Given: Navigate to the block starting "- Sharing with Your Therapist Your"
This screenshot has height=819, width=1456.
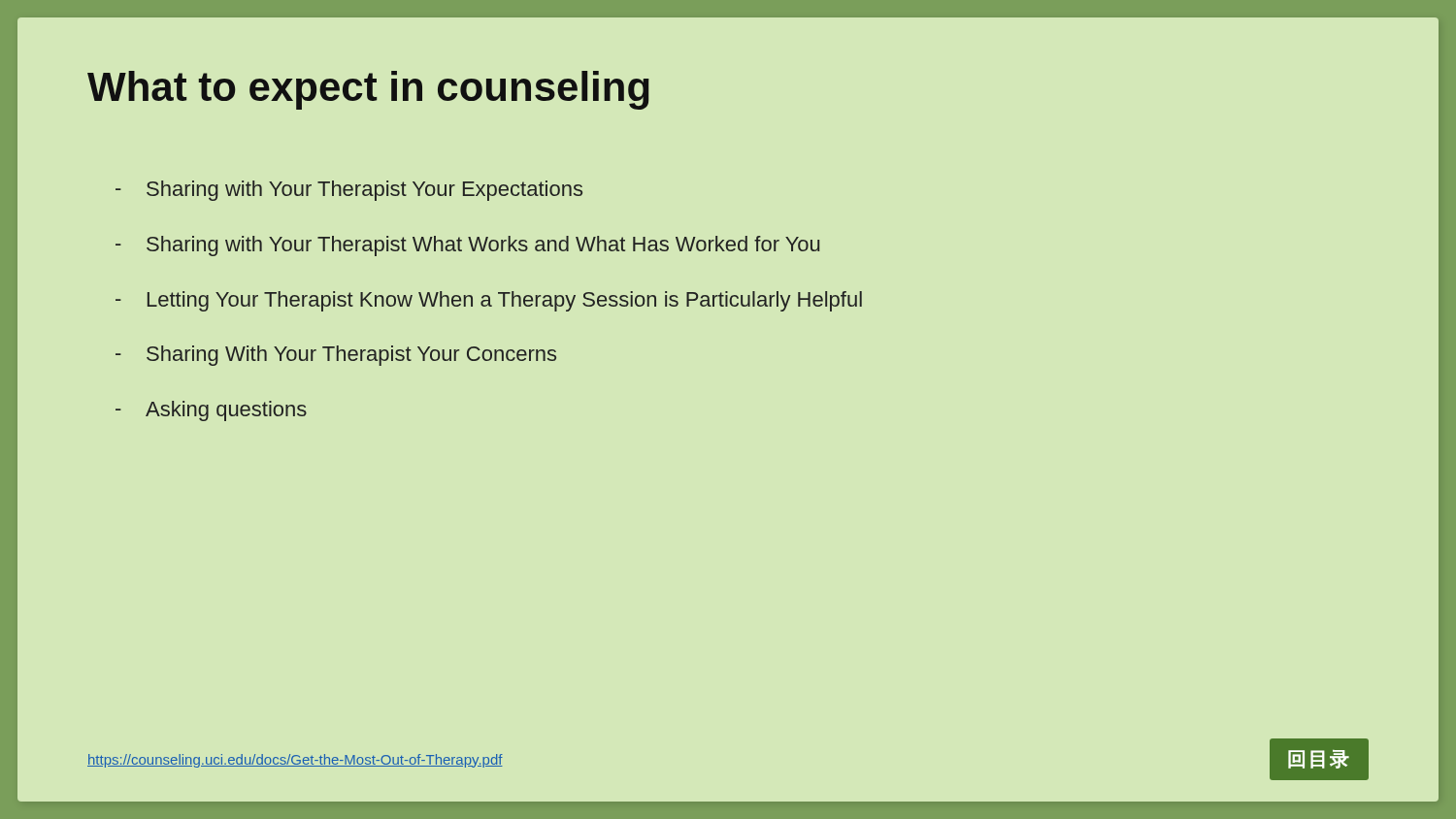Looking at the screenshot, I should coord(349,190).
